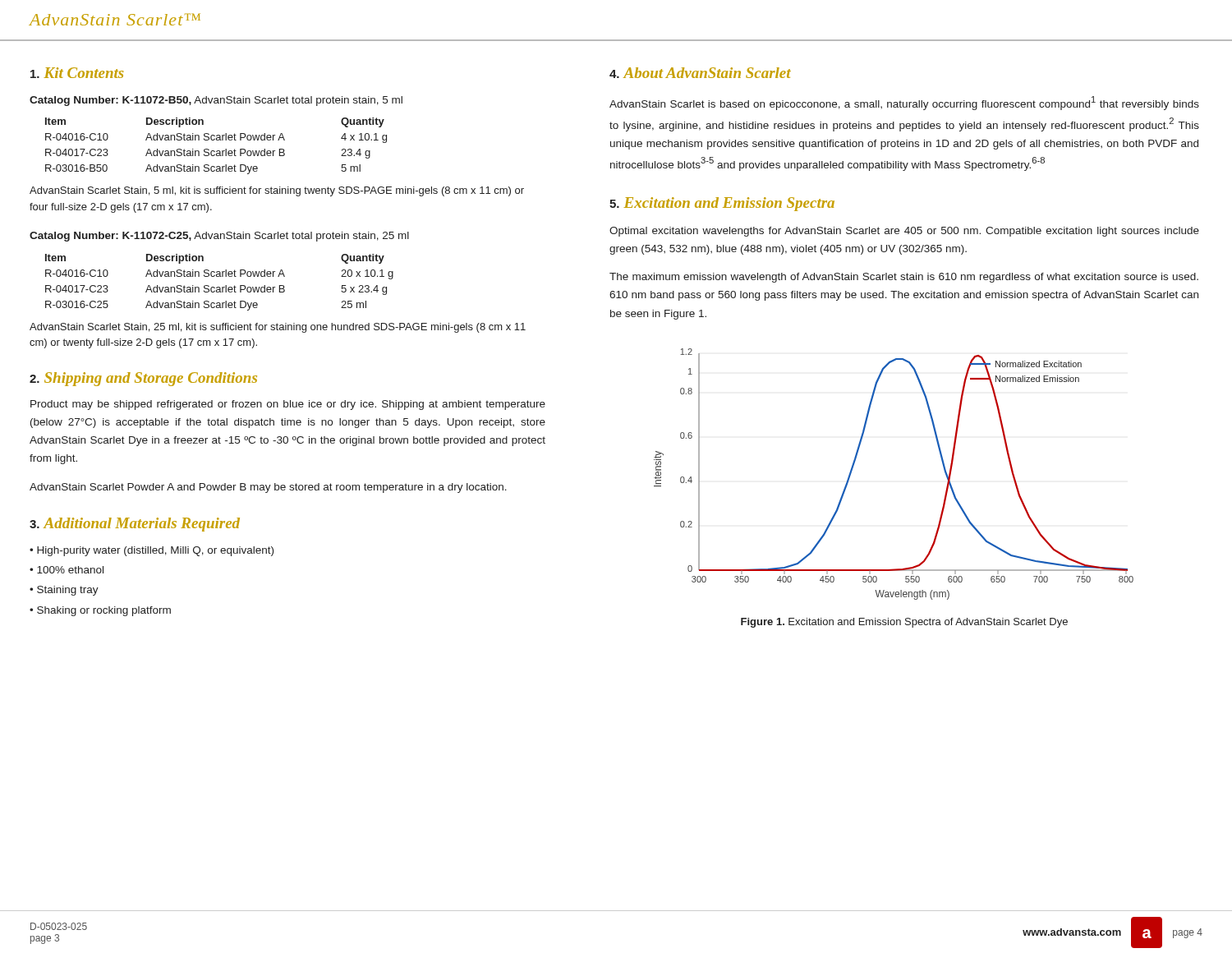Locate the caption containing "Figure 1. Excitation"
The image size is (1232, 953).
[904, 621]
